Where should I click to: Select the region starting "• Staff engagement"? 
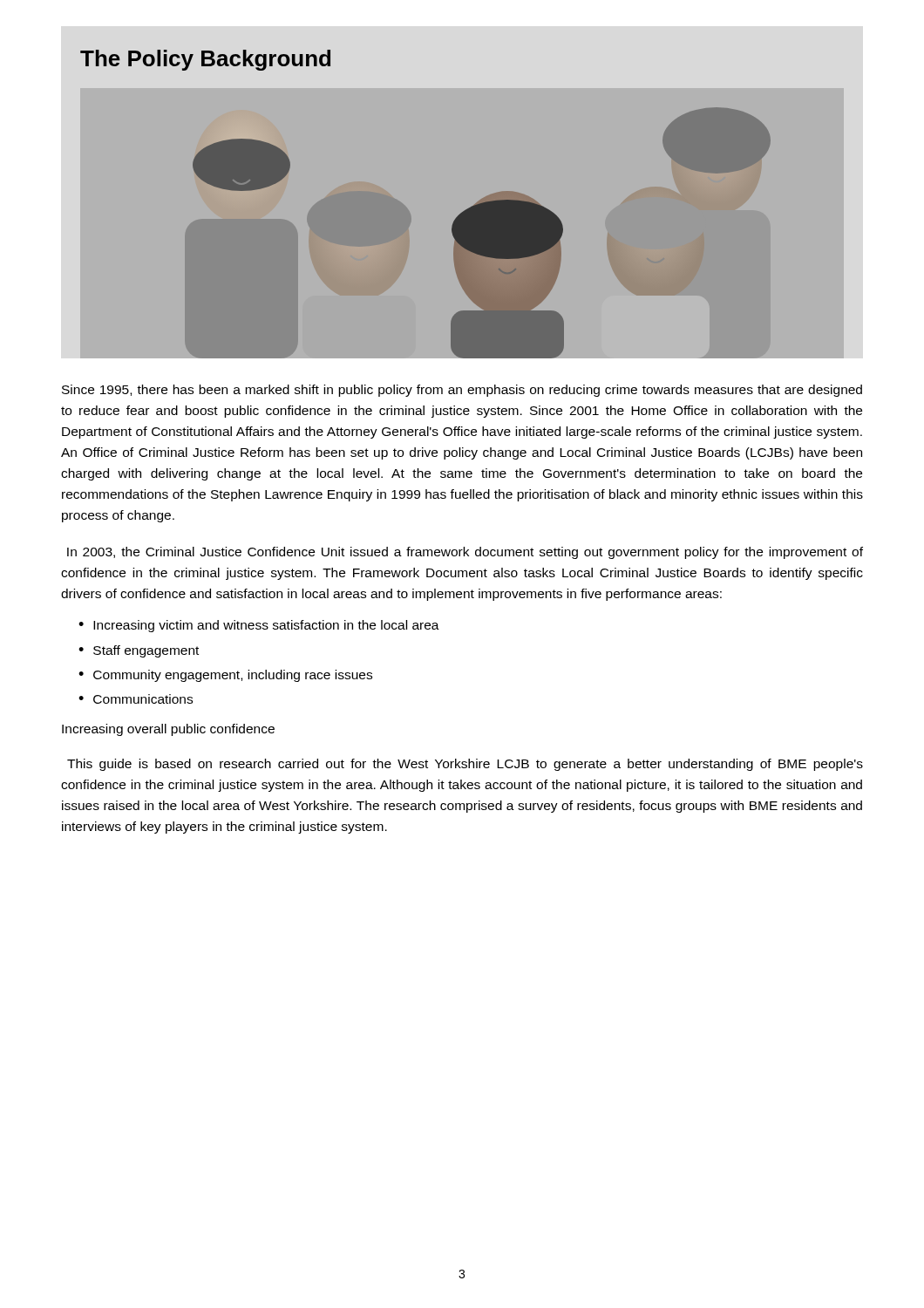(139, 650)
